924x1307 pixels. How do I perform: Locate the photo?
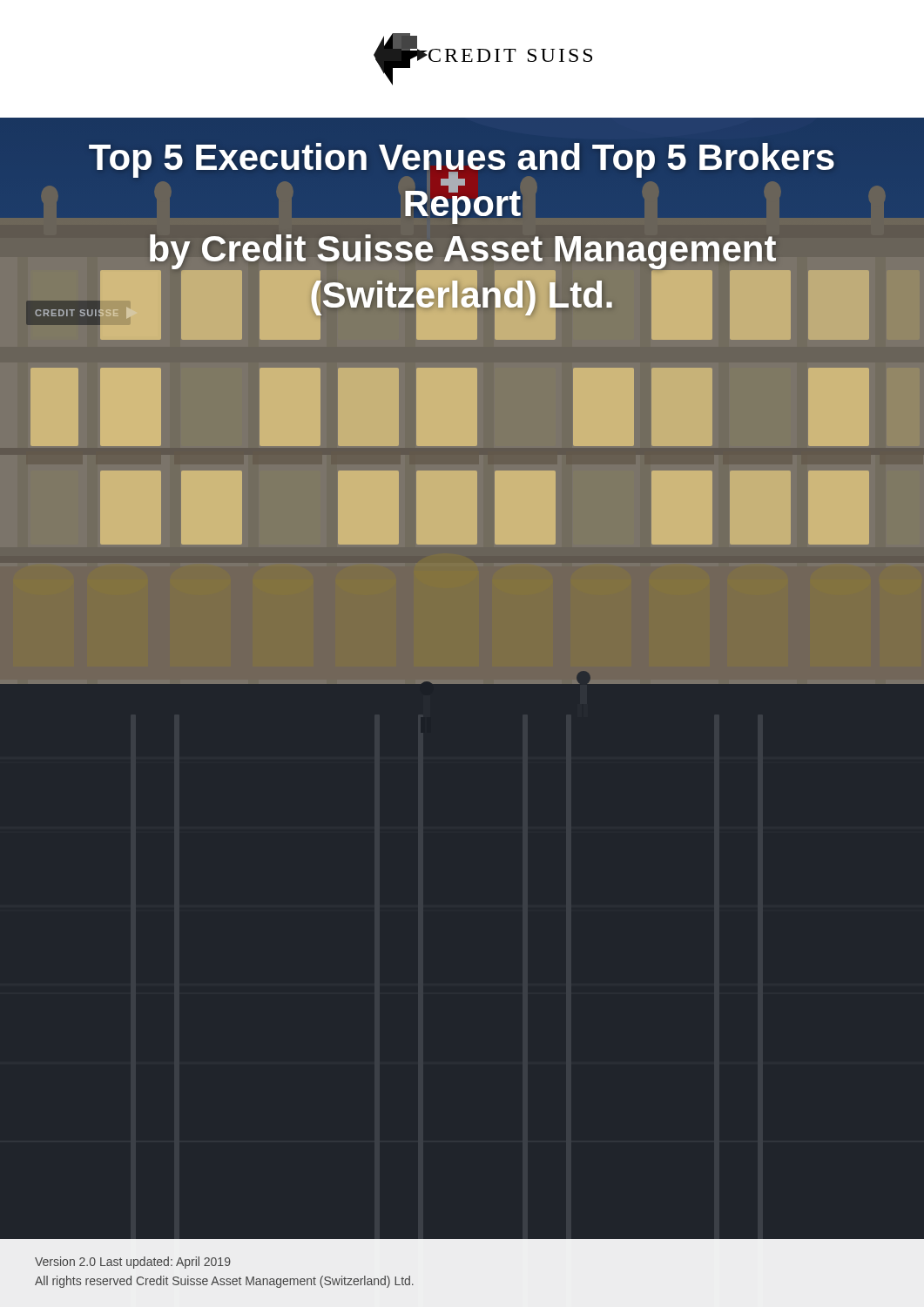pos(462,654)
